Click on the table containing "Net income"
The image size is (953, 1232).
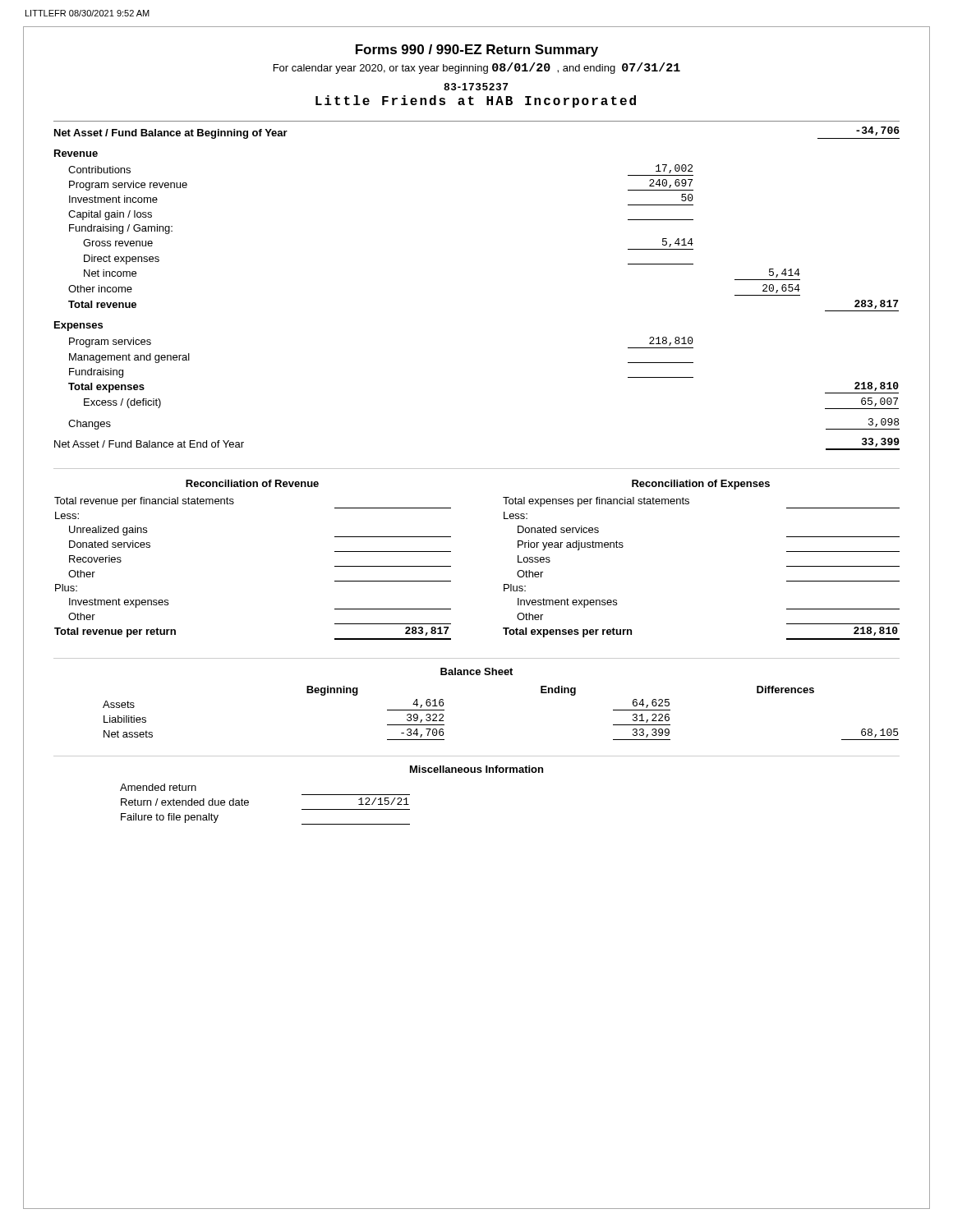point(476,237)
